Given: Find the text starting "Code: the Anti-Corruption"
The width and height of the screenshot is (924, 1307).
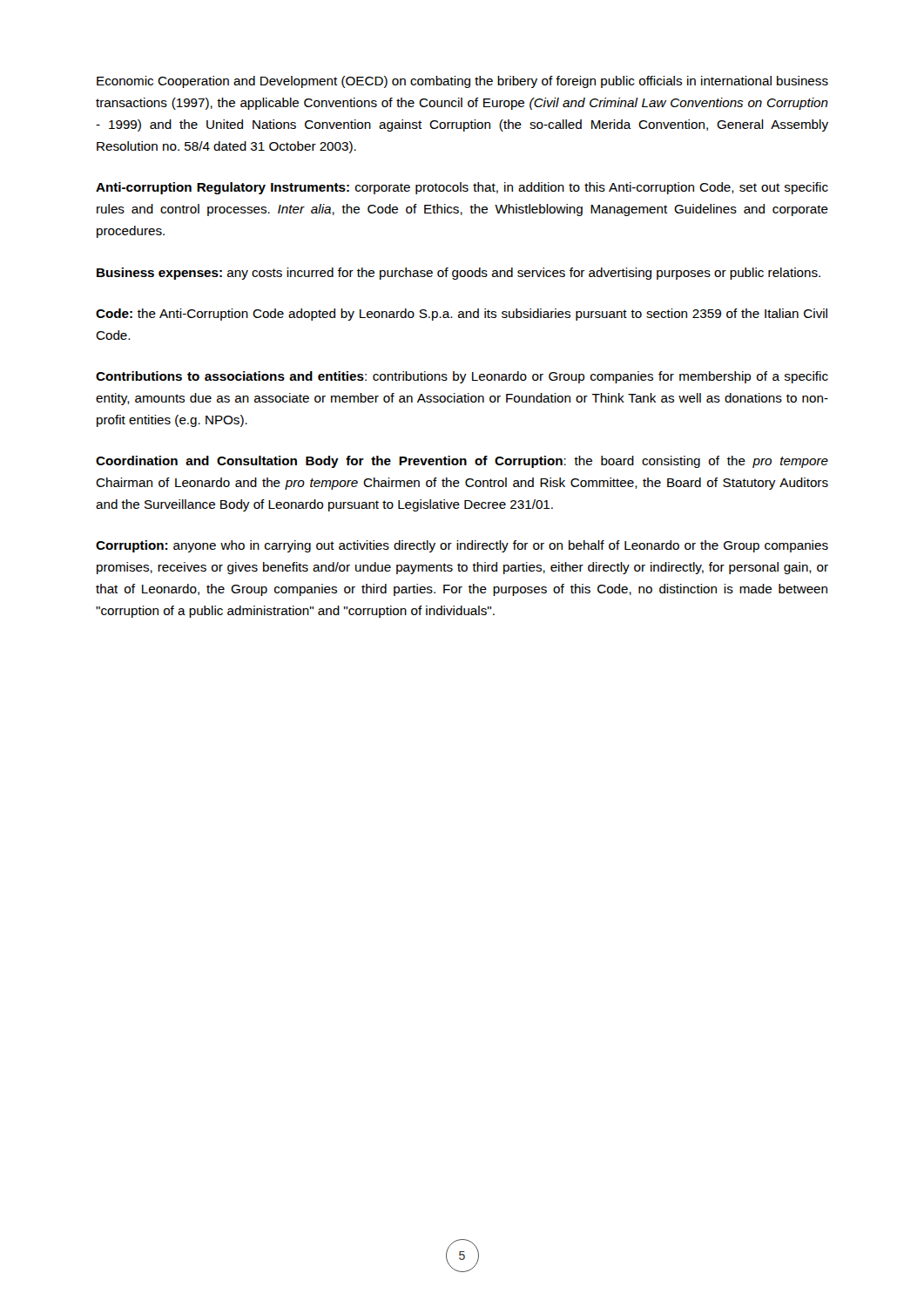Looking at the screenshot, I should point(462,324).
